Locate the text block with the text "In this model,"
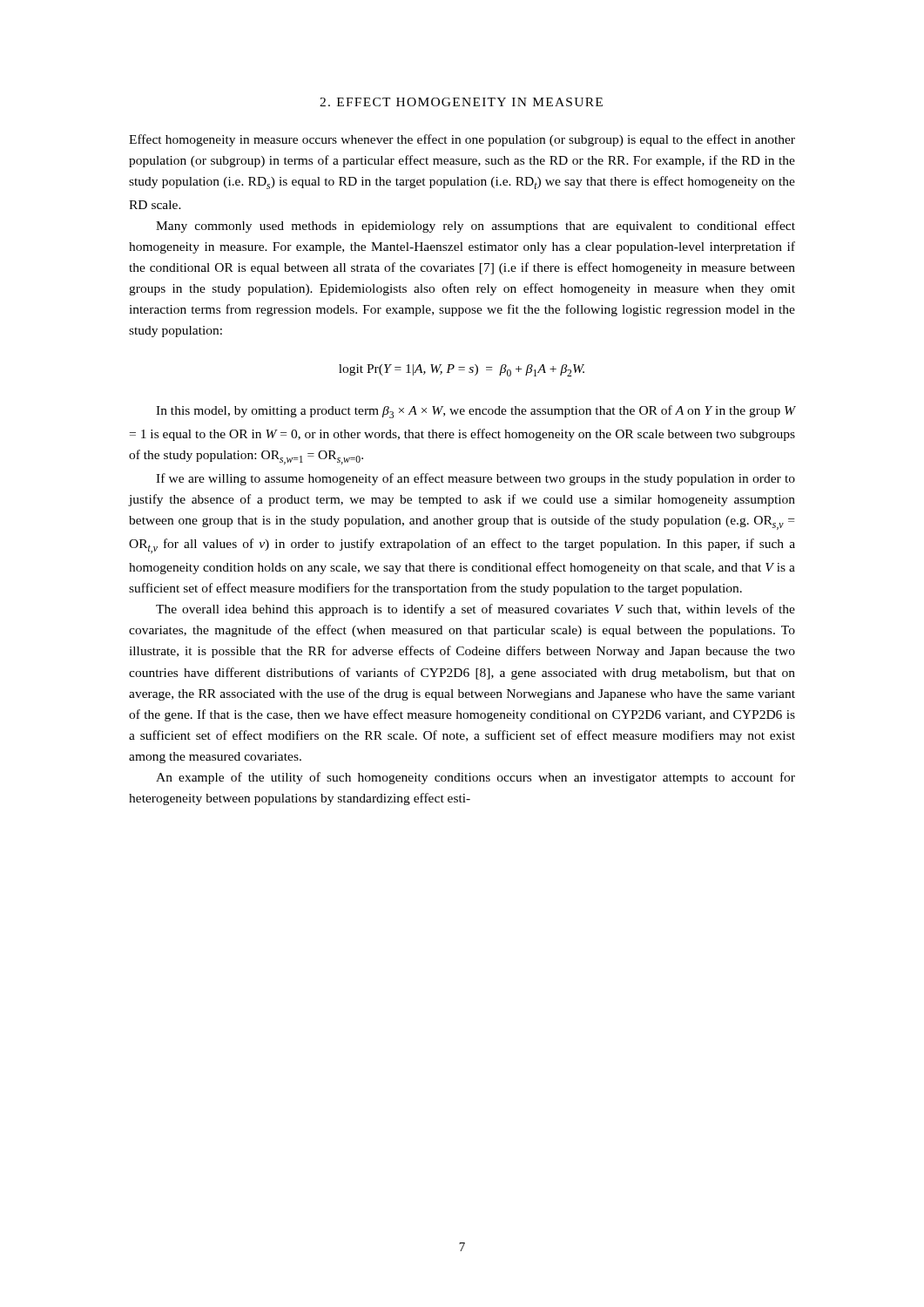Screen dimensions: 1307x924 click(462, 434)
